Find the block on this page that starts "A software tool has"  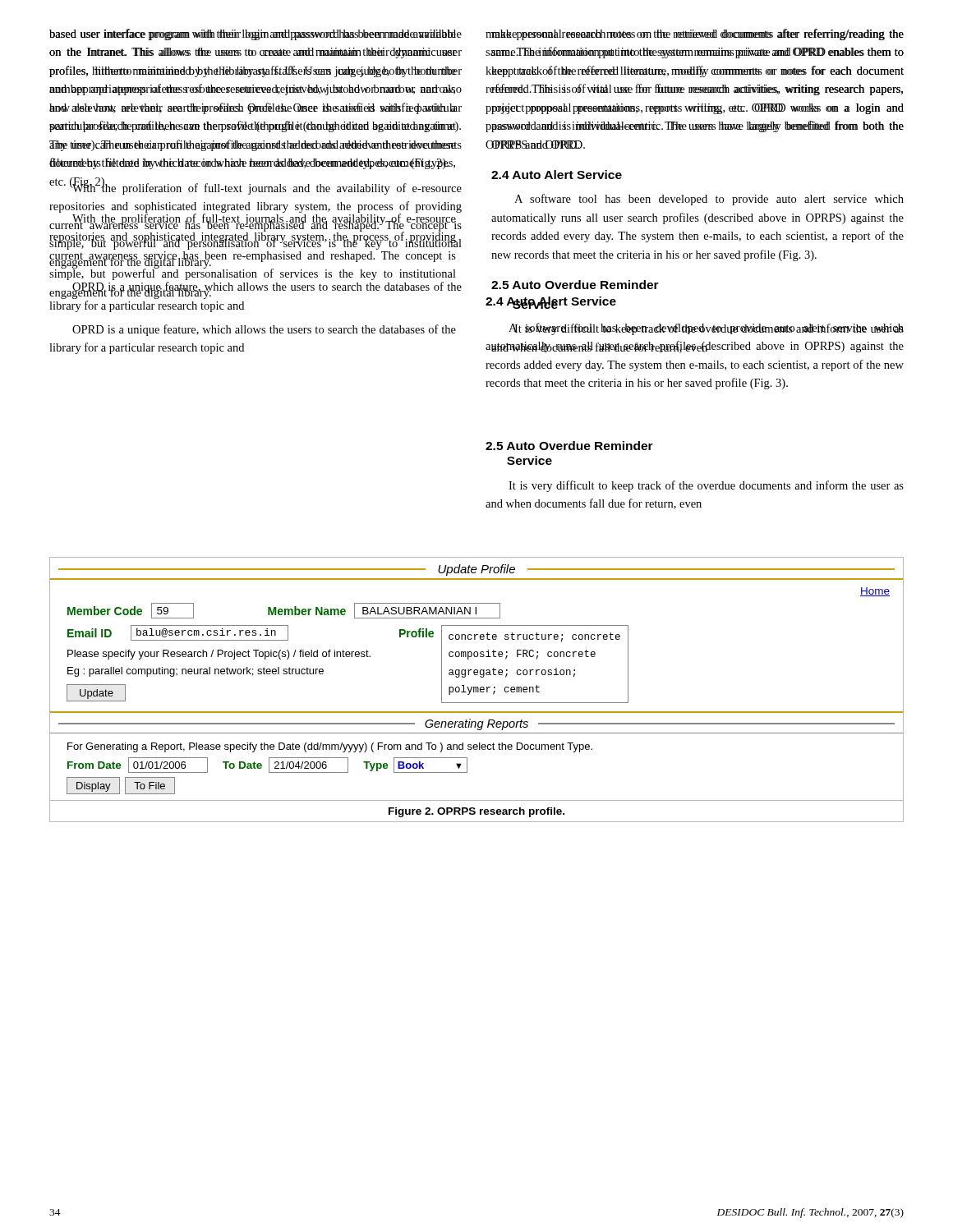click(x=695, y=356)
